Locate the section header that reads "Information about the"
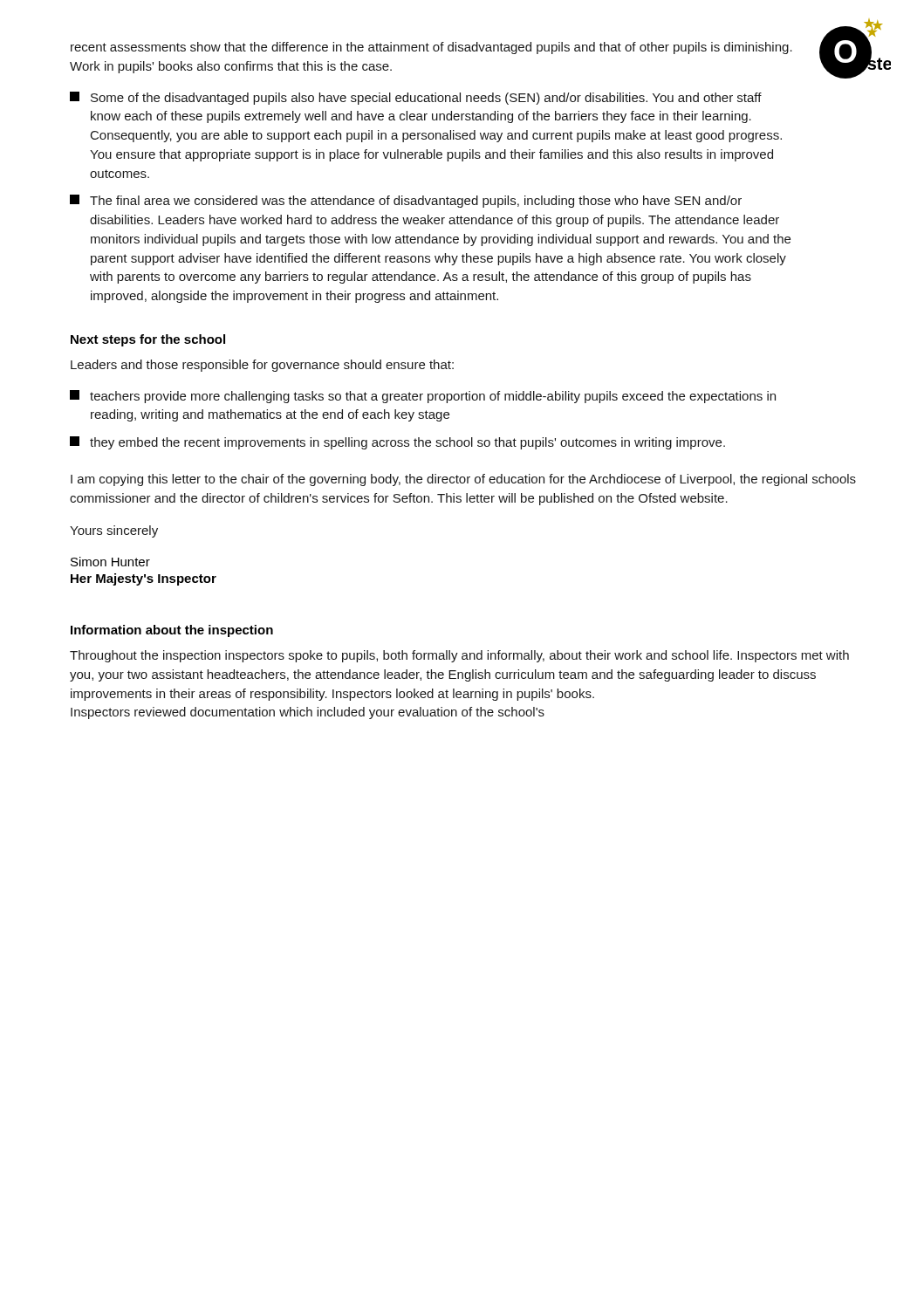924x1309 pixels. click(x=172, y=630)
